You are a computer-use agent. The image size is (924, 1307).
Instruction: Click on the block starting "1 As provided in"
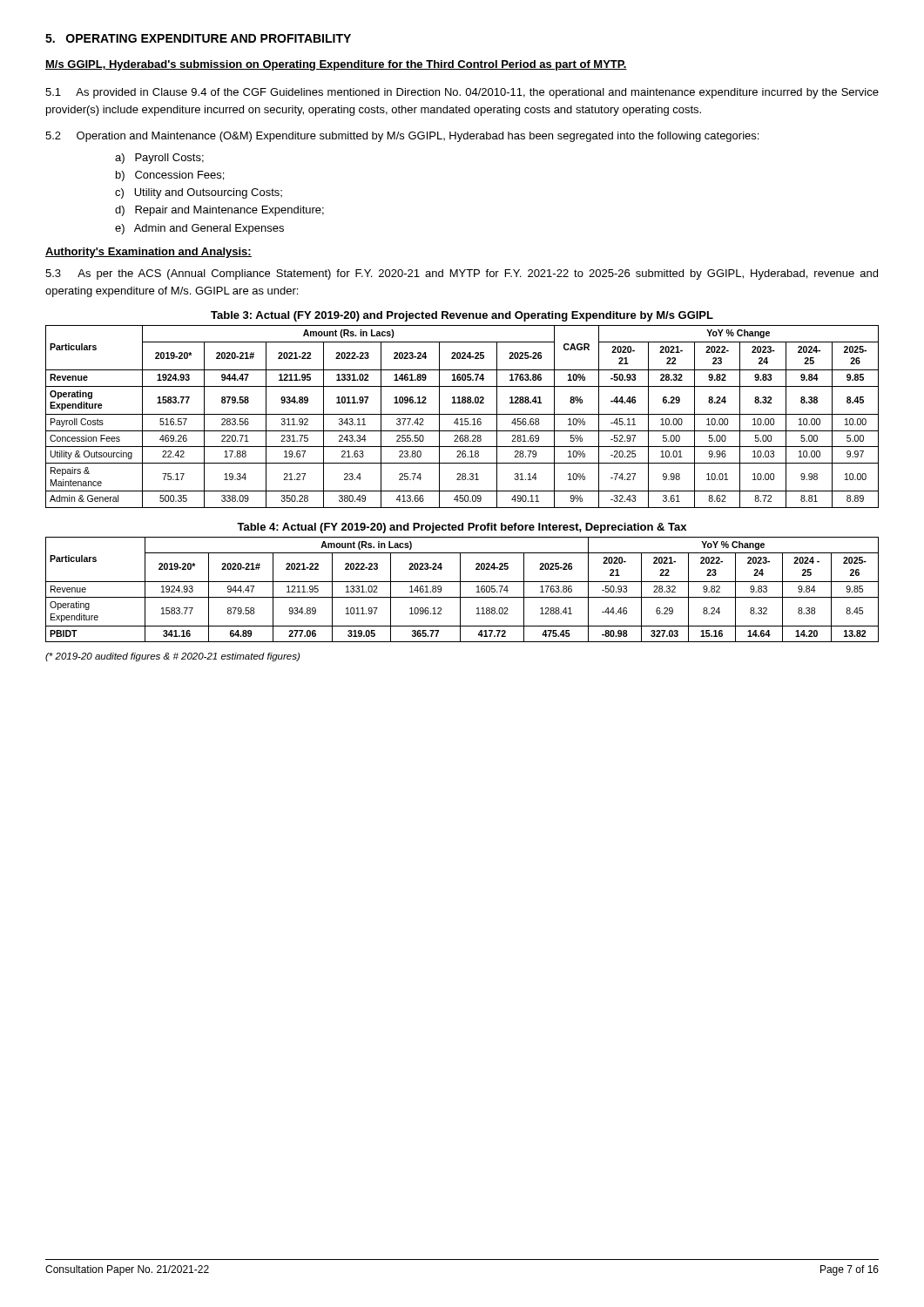click(462, 99)
